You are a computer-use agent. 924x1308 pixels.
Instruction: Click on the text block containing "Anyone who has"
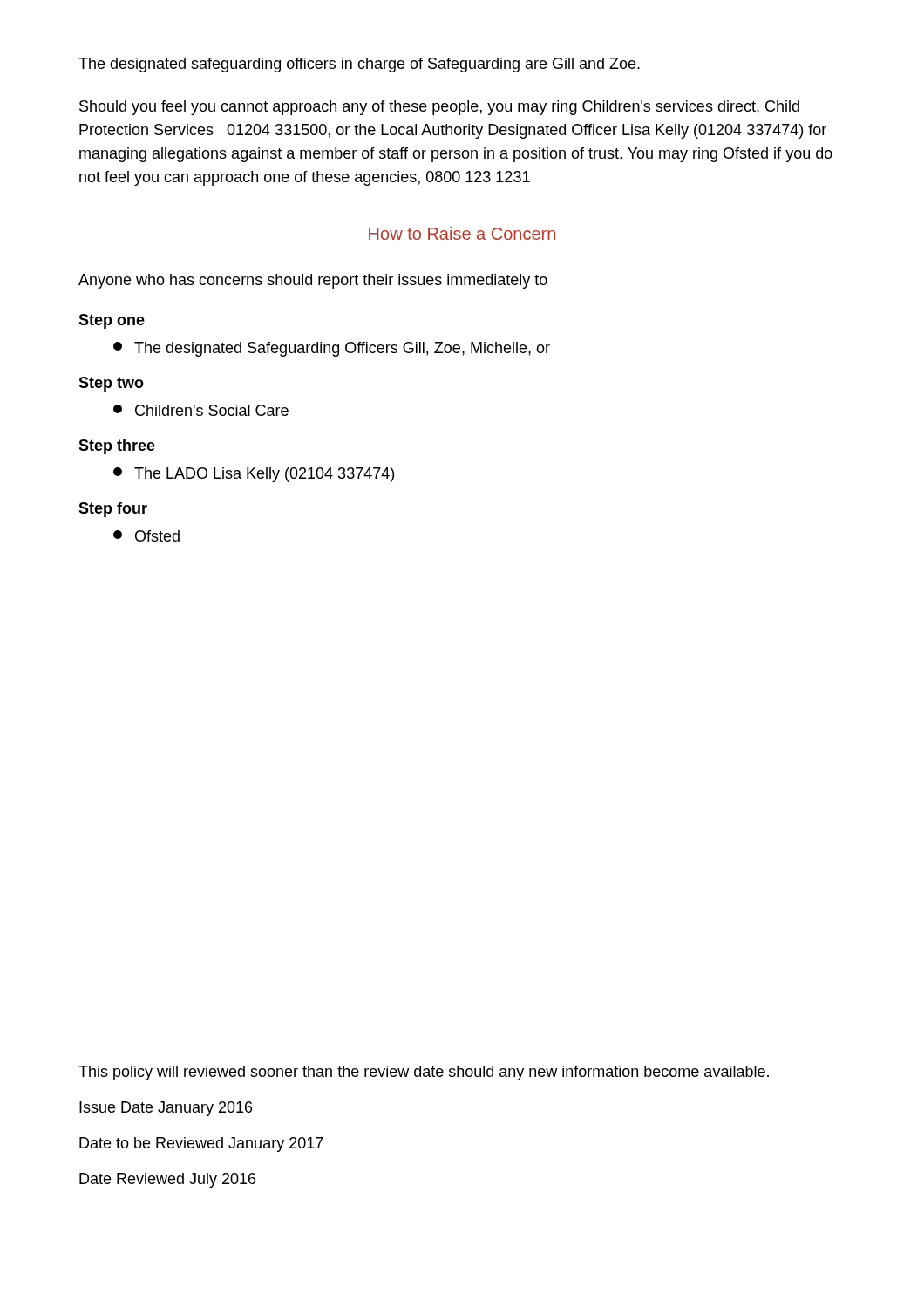(313, 280)
